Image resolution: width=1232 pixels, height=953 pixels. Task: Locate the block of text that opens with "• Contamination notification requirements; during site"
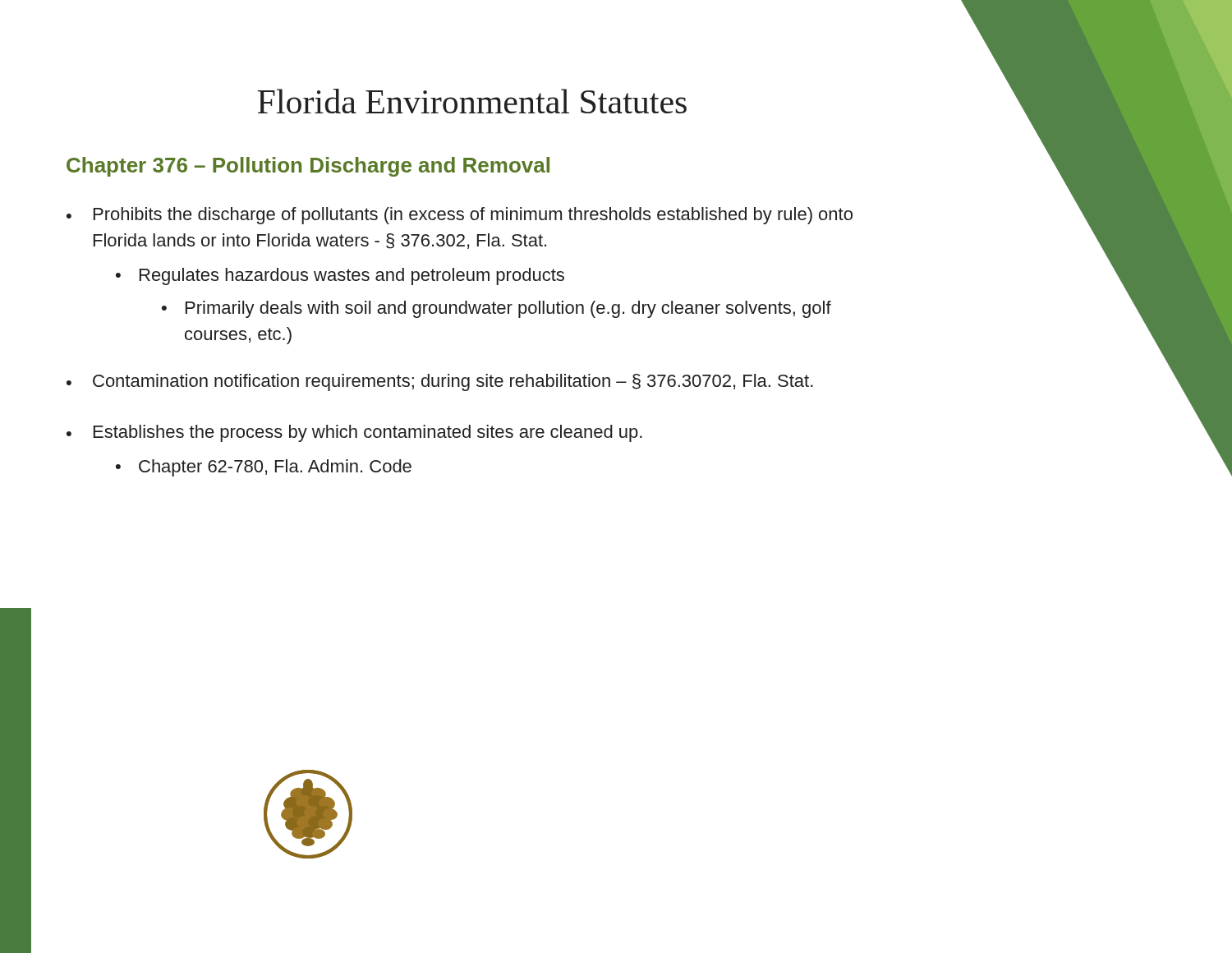tap(440, 382)
